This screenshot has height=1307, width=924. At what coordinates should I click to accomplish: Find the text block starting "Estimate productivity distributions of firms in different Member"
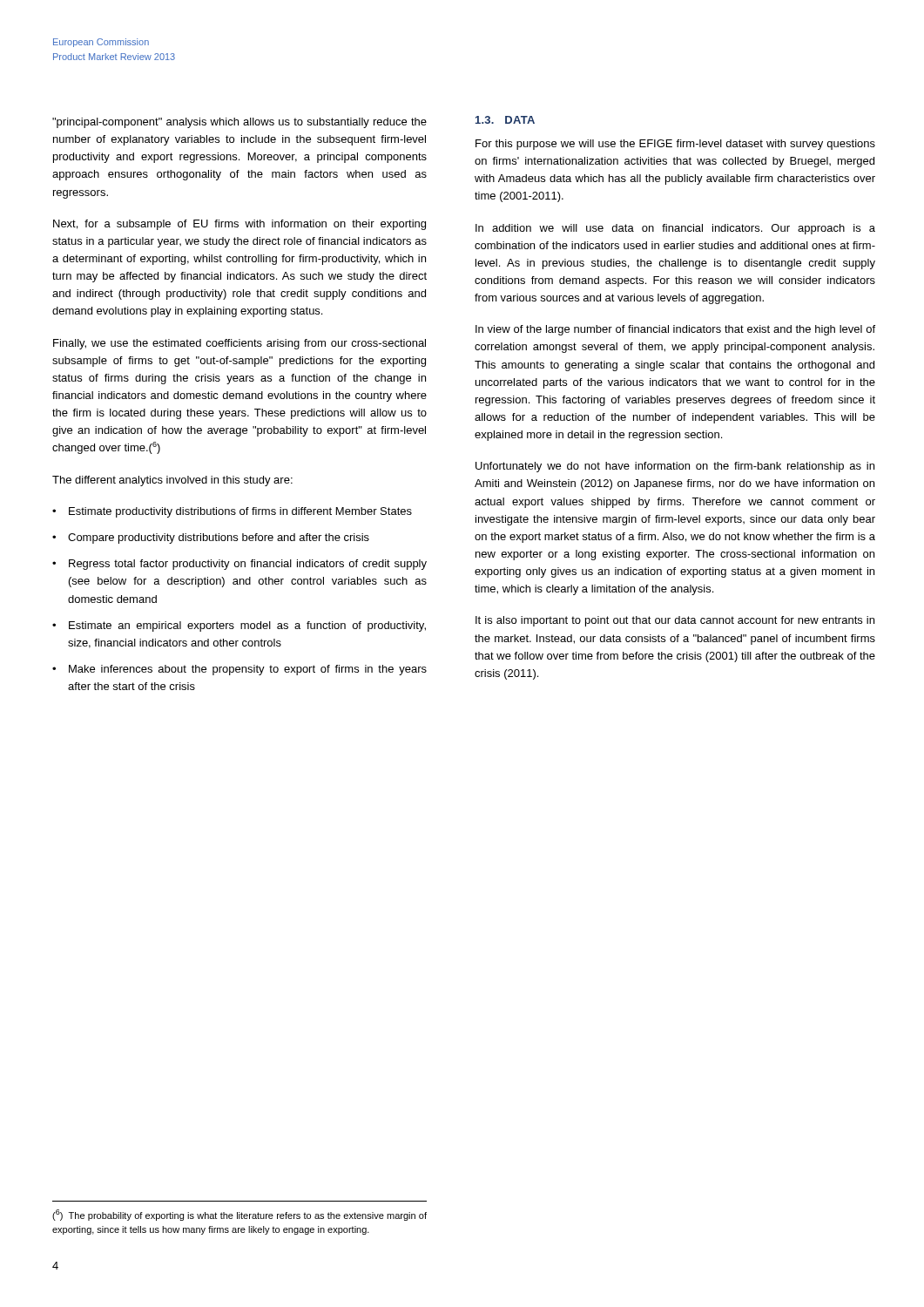click(240, 511)
